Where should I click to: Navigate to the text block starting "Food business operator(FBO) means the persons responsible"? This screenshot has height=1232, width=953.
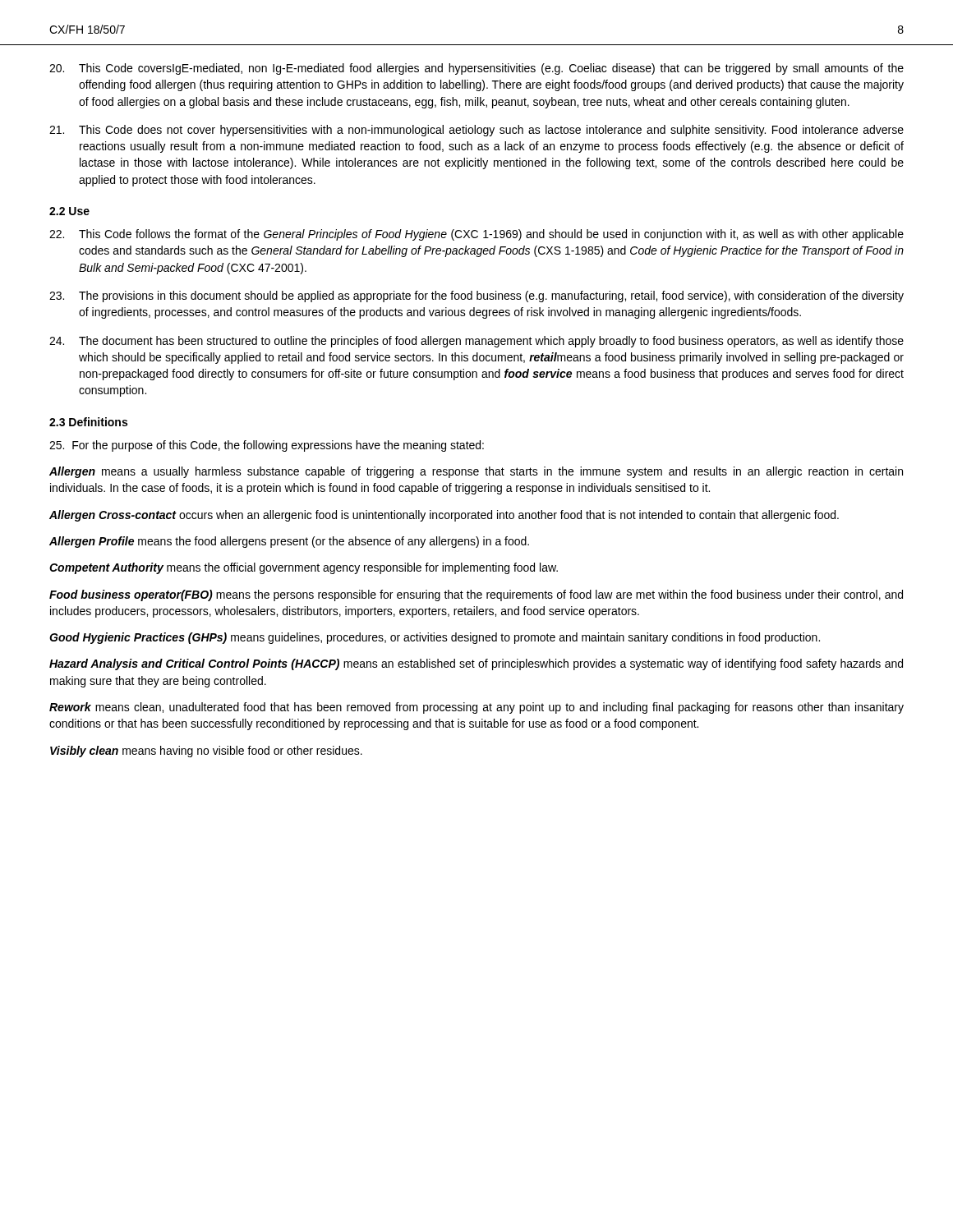476,603
